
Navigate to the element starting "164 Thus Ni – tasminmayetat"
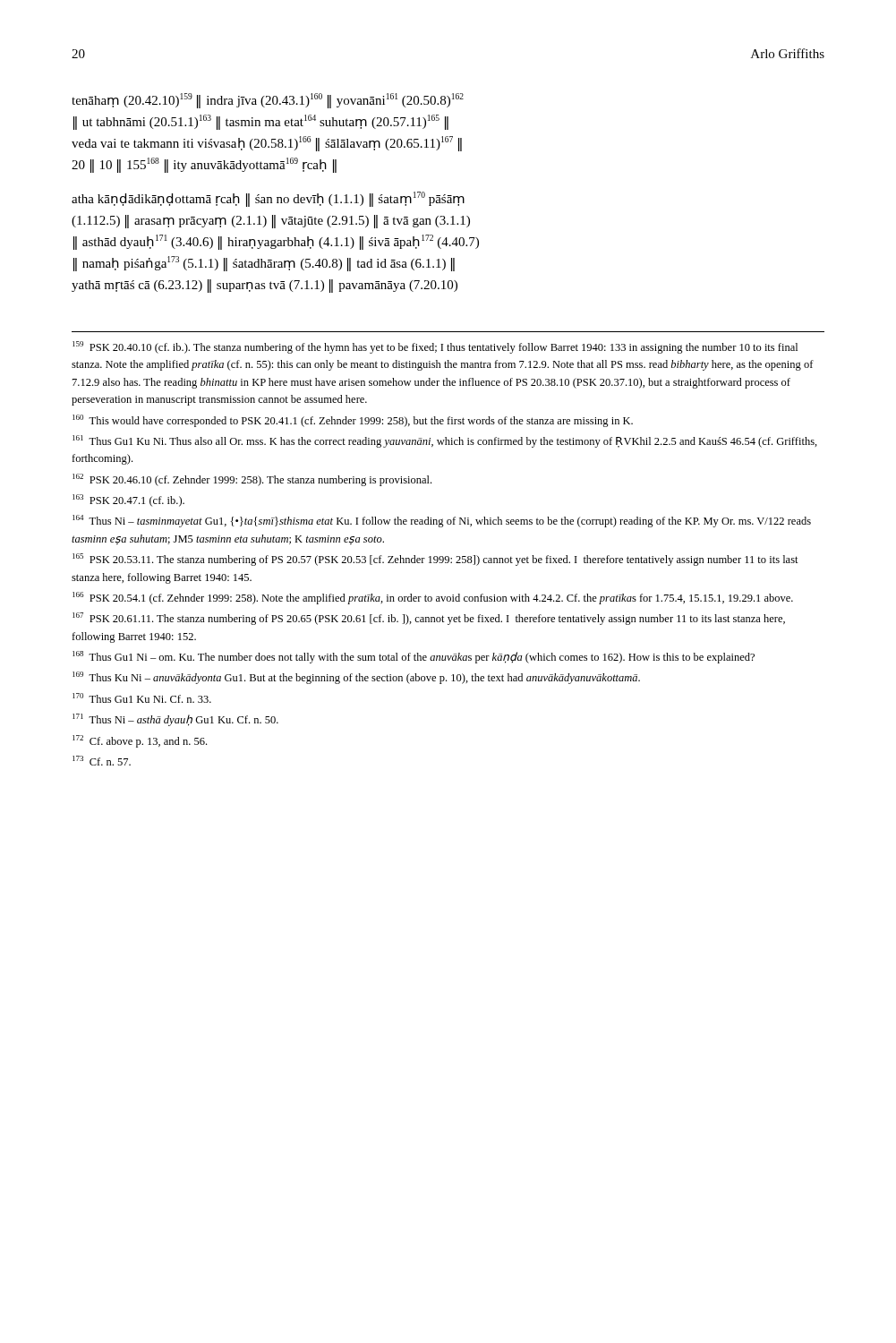(x=441, y=529)
